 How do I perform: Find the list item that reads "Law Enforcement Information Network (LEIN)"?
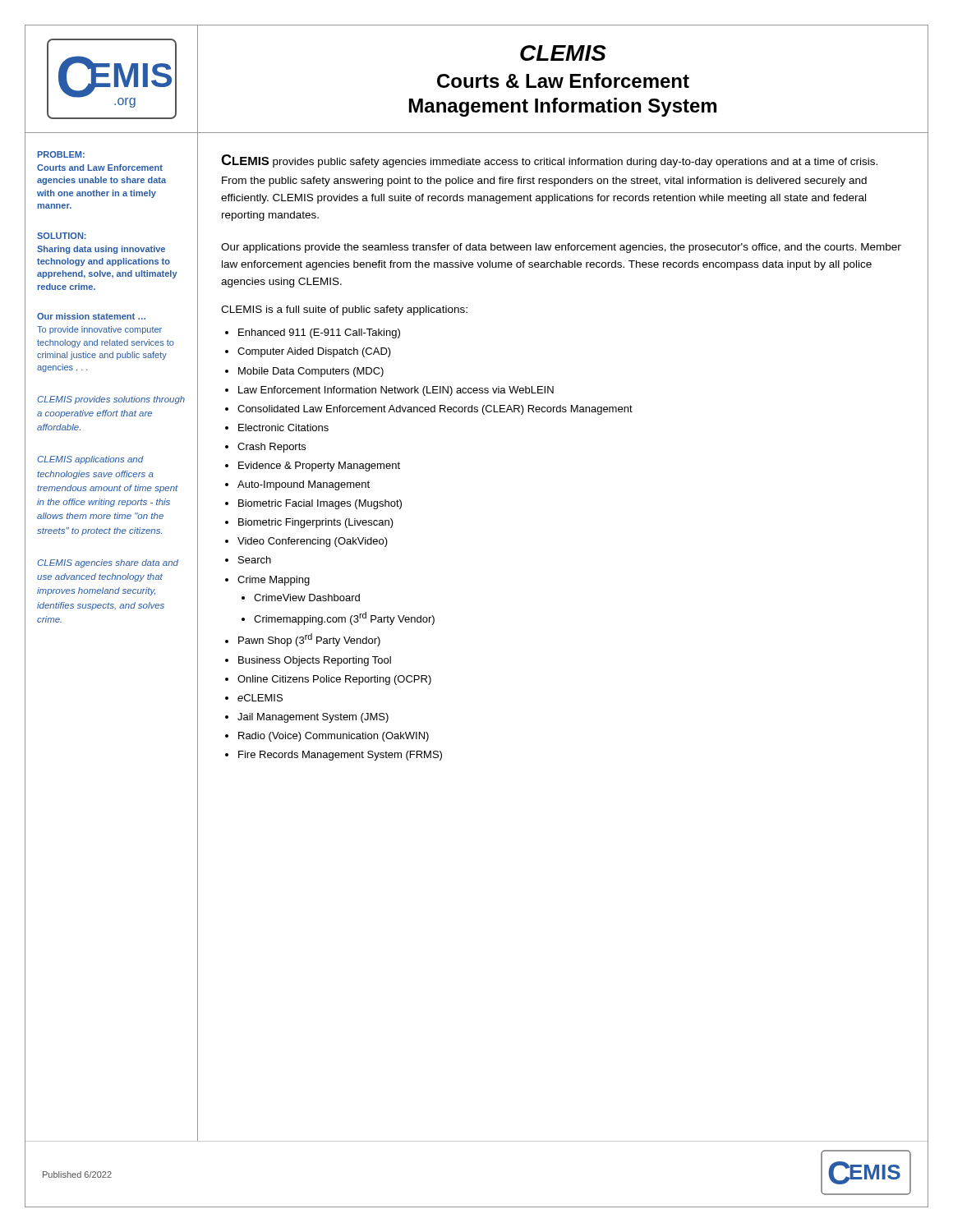(396, 389)
